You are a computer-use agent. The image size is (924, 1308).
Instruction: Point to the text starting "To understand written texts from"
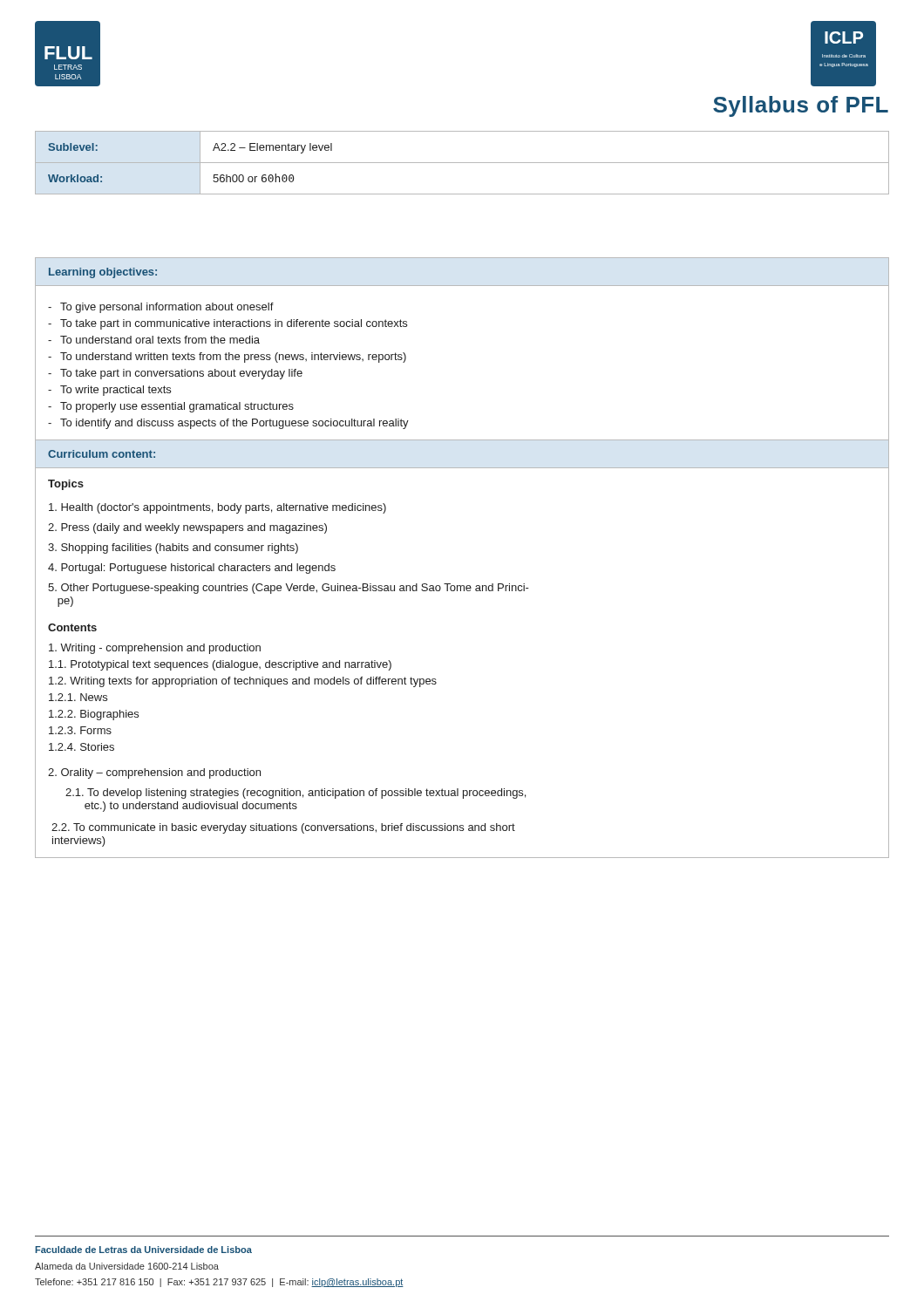(233, 356)
